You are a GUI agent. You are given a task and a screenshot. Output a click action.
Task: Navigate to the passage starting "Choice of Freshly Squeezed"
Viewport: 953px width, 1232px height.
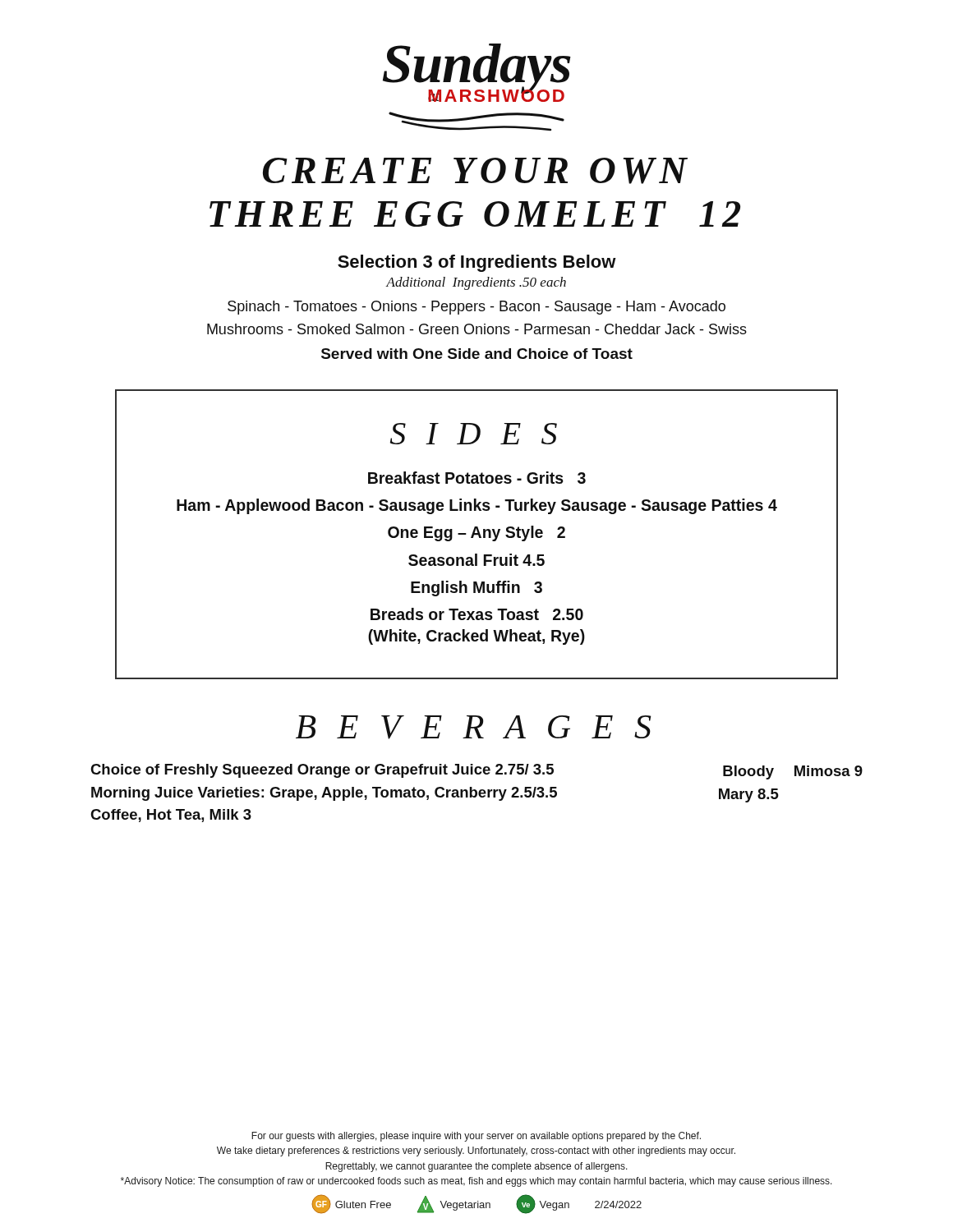click(x=322, y=769)
